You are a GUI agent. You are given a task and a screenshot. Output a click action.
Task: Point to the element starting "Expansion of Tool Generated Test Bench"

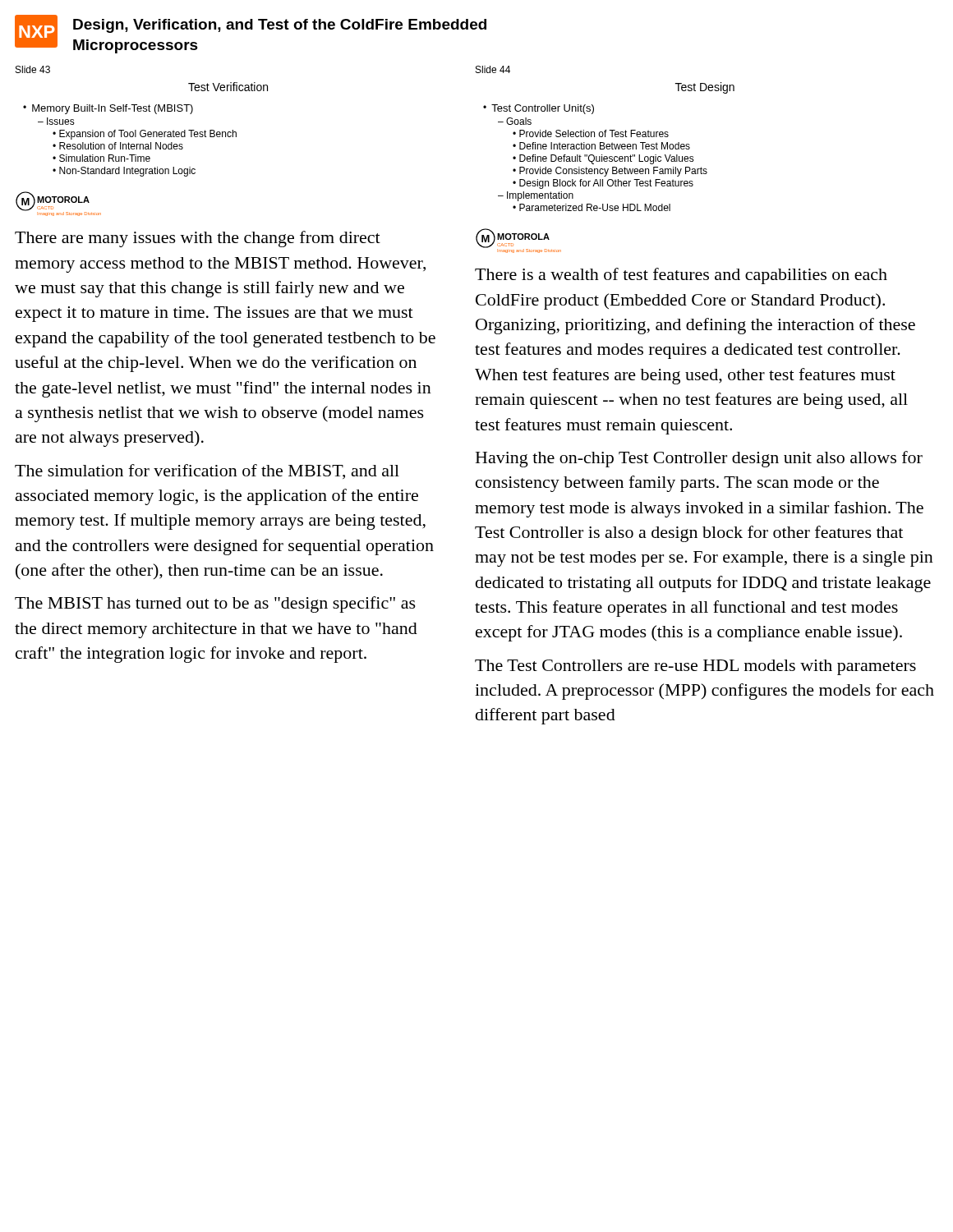pyautogui.click(x=228, y=134)
